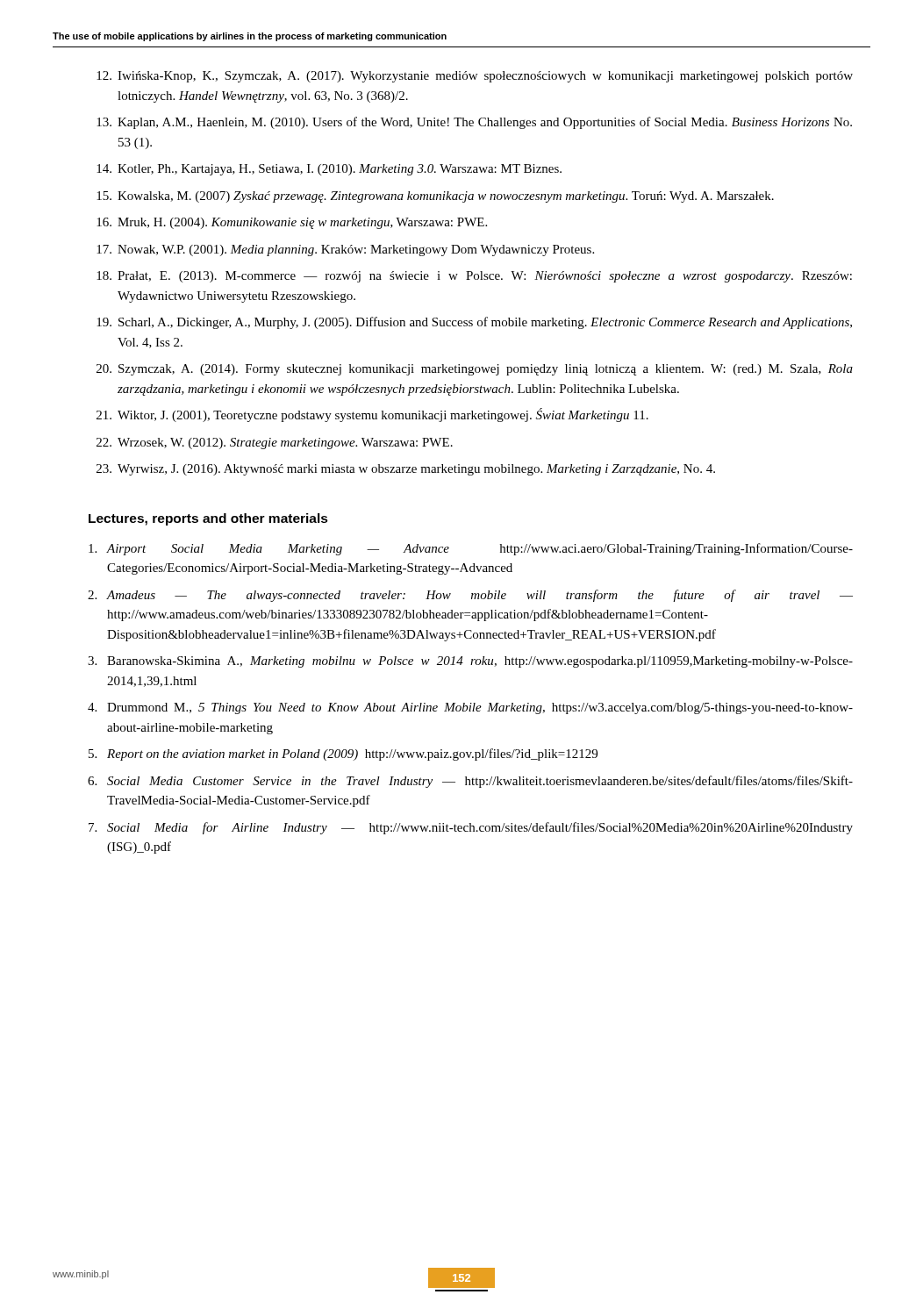Click on the block starting "23. Wyrwisz, J. (2016). Aktywność"
The height and width of the screenshot is (1316, 923).
470,469
